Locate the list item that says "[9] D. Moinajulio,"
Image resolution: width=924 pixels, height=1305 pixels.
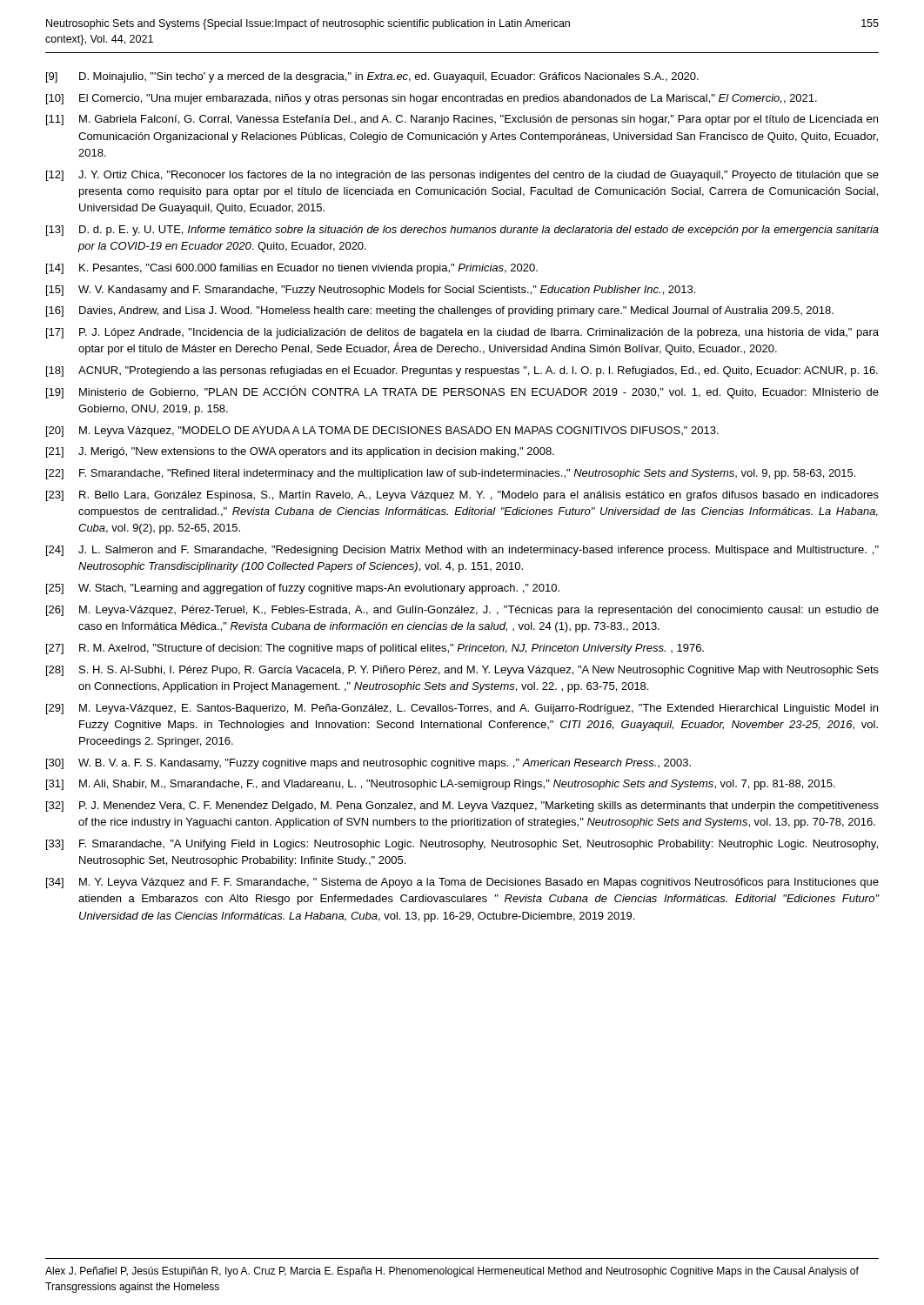(462, 76)
